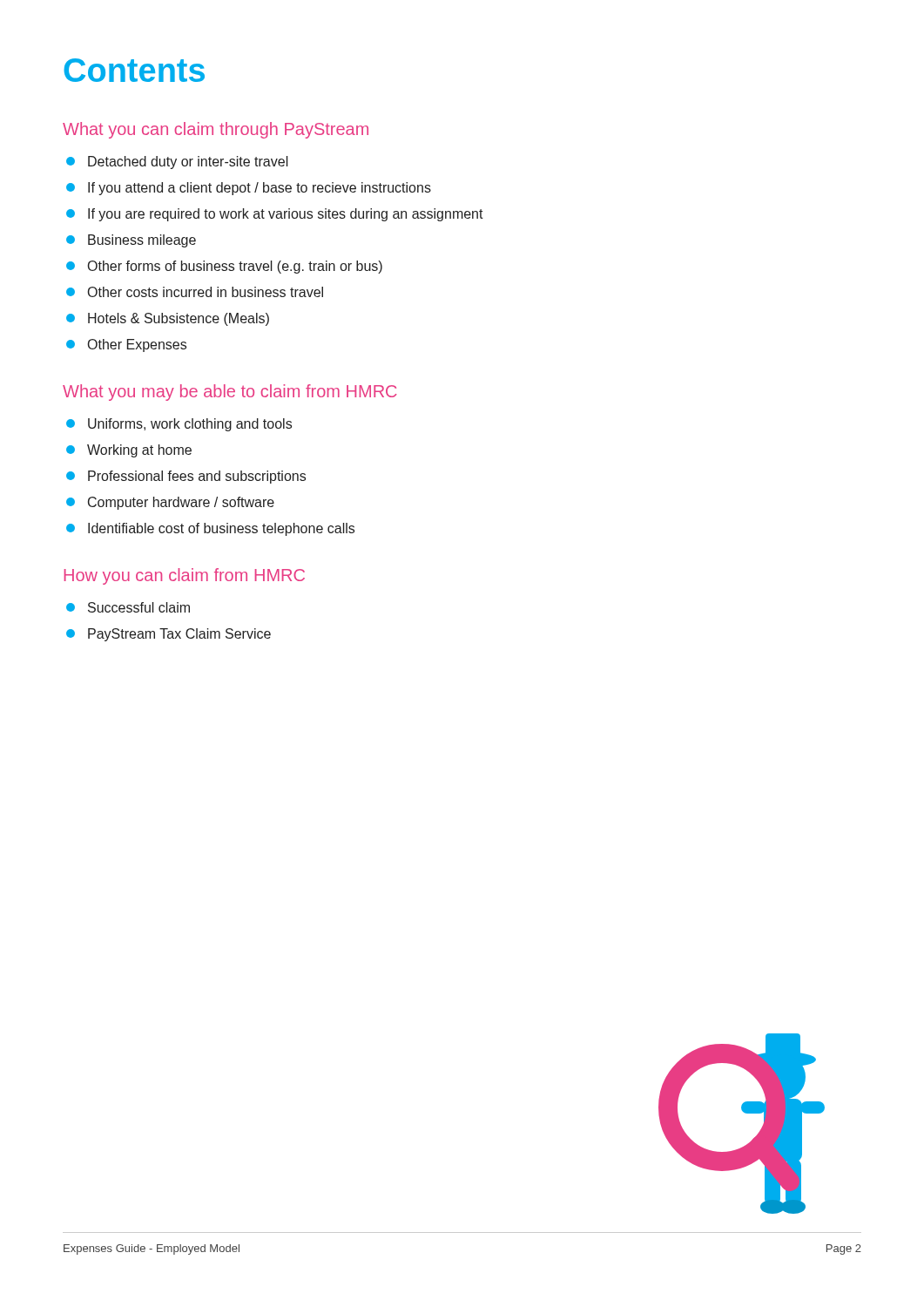This screenshot has width=924, height=1307.
Task: Point to the block beginning "Other forms of business travel"
Action: tap(225, 267)
